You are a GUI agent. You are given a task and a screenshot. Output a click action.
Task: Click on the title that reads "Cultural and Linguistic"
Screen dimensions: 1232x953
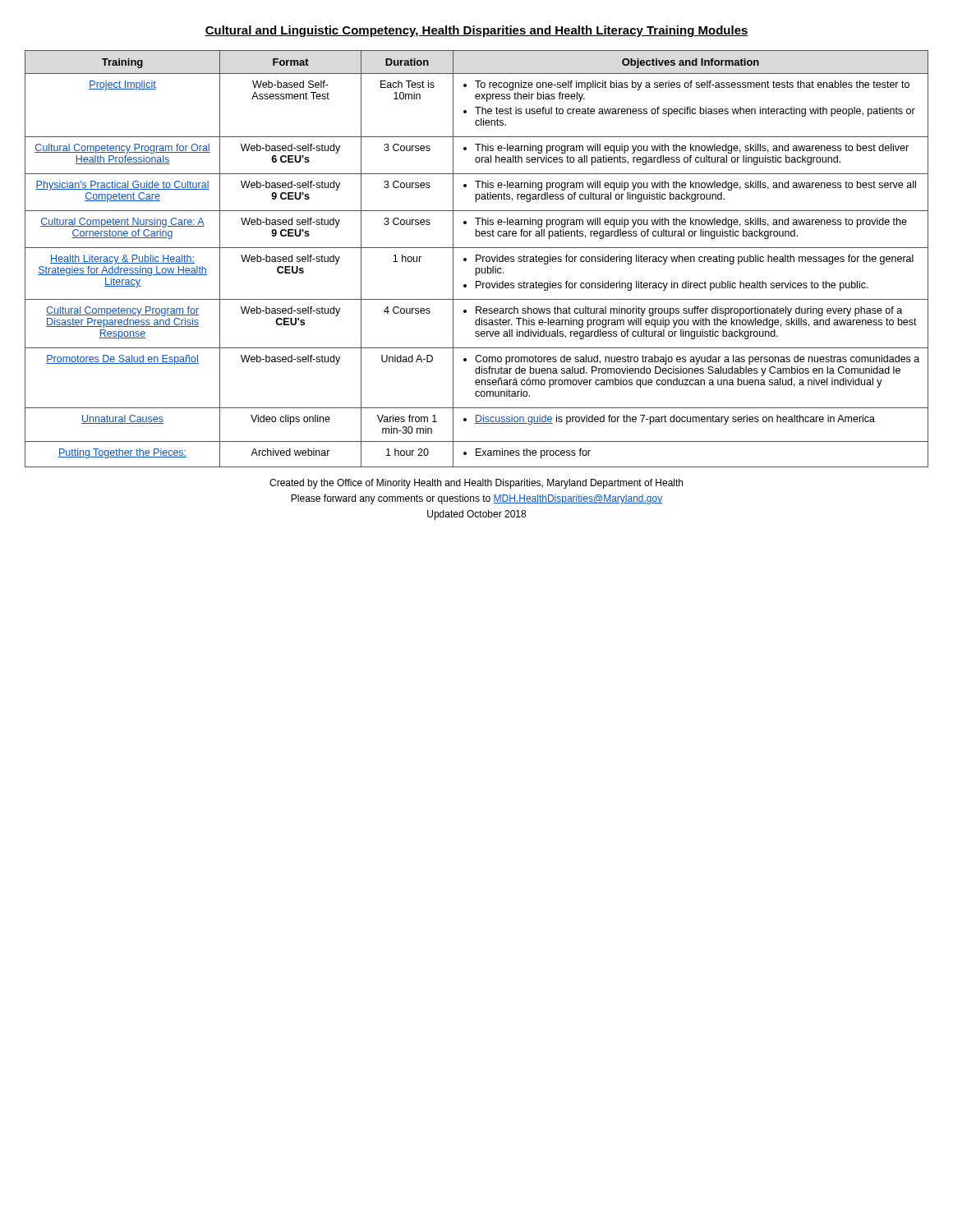(476, 30)
